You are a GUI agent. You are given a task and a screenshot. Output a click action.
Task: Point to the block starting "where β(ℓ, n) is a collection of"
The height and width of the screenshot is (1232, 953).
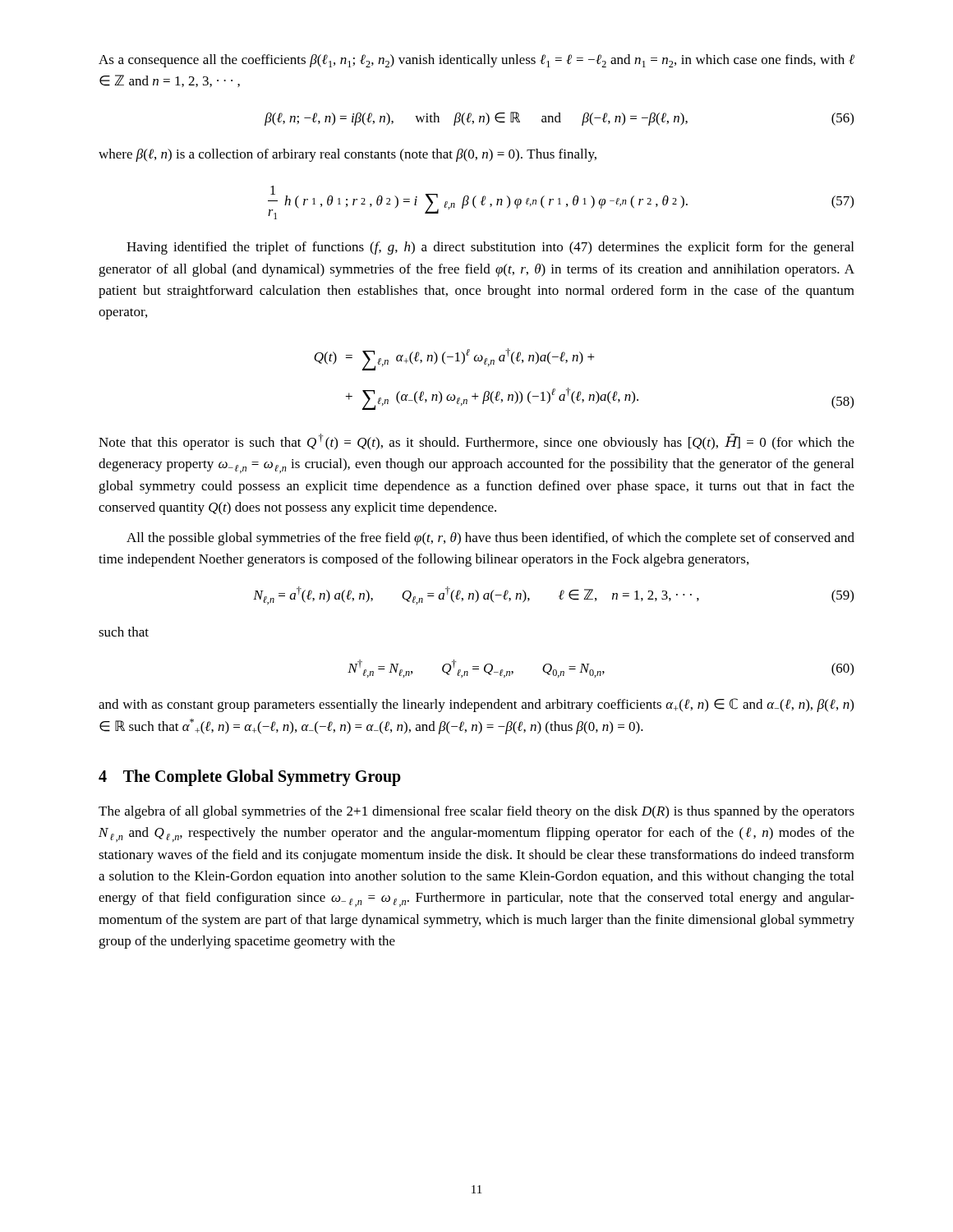tap(476, 155)
